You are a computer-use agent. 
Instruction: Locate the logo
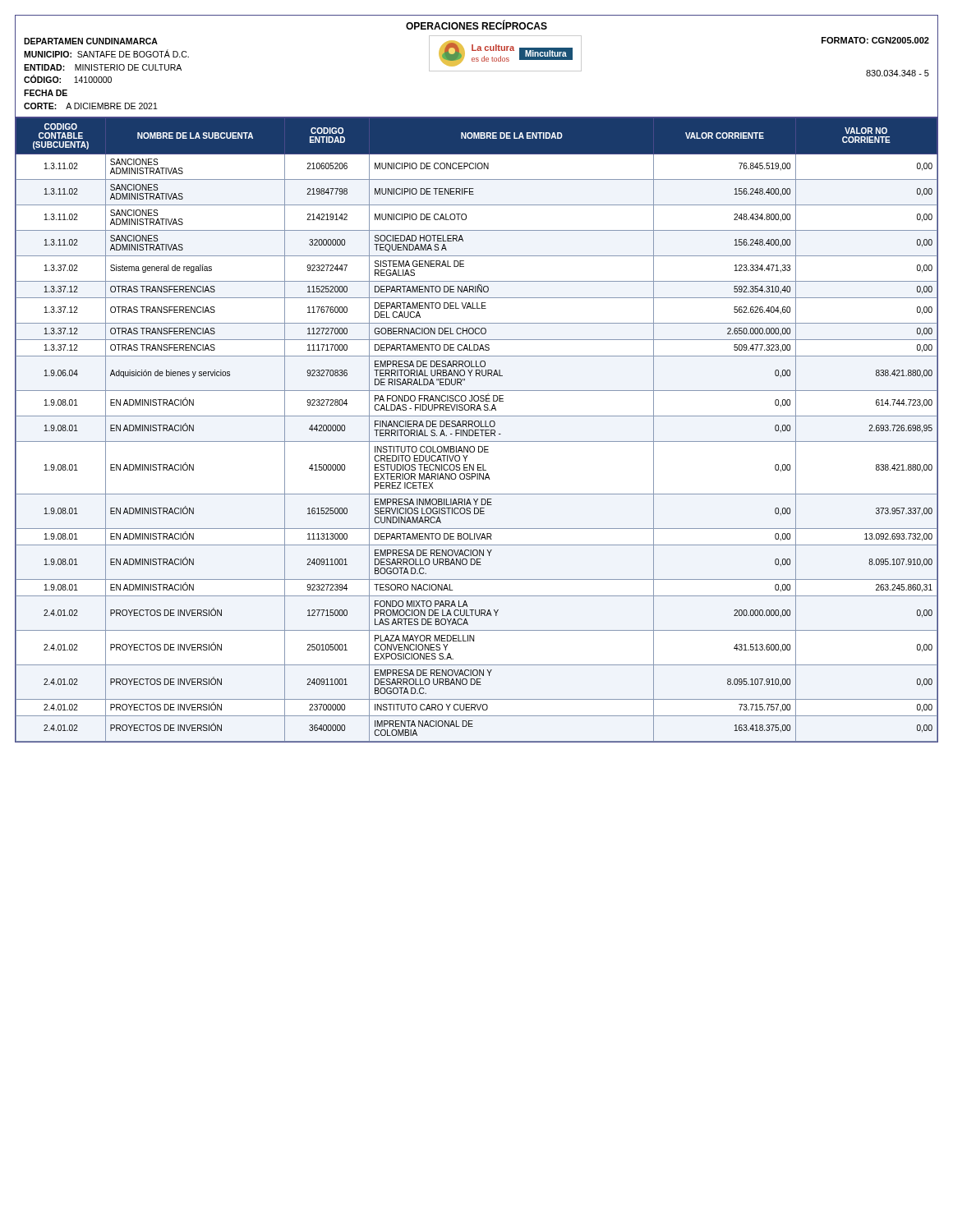(x=505, y=53)
